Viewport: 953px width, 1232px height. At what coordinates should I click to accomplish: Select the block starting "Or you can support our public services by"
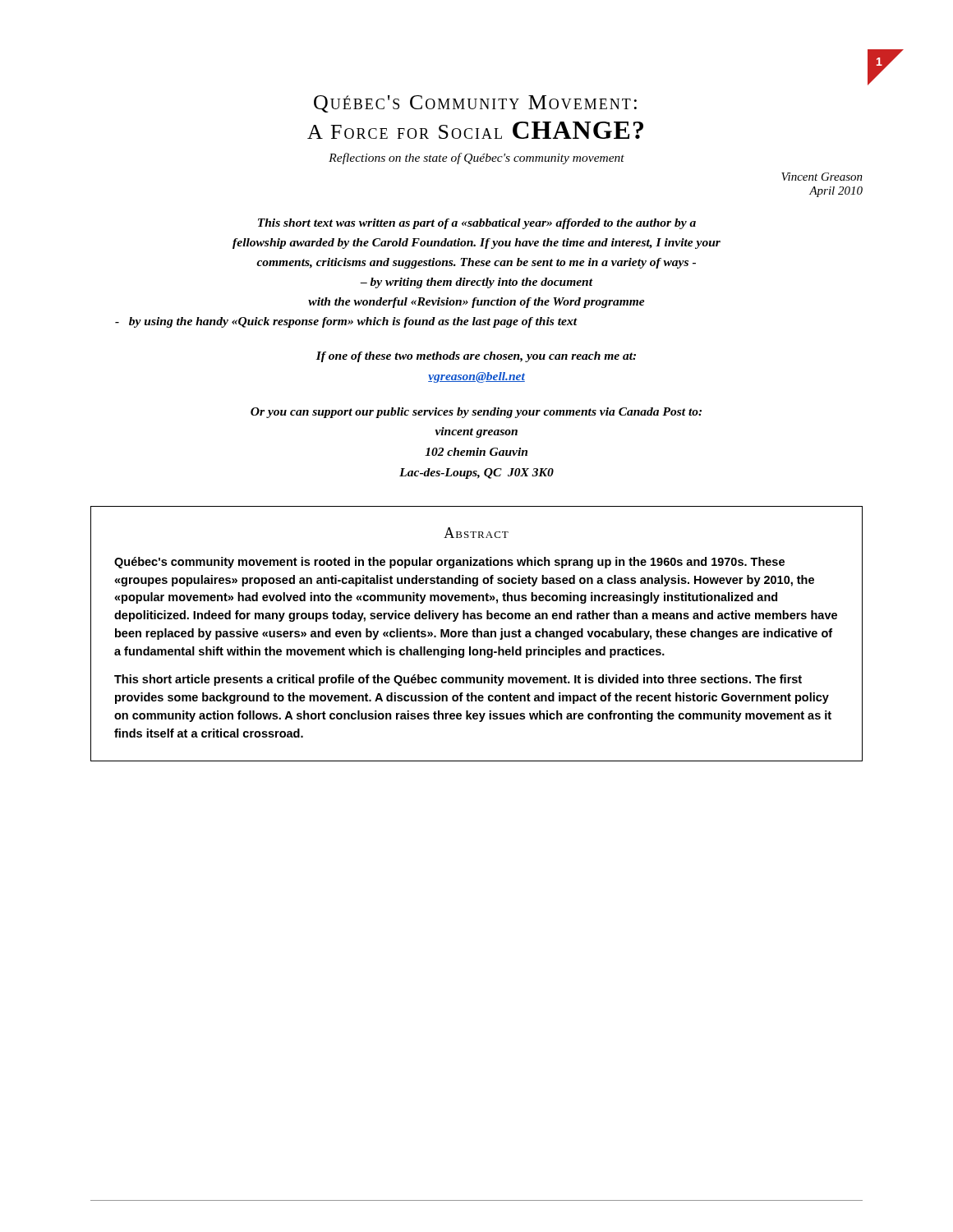tap(476, 441)
